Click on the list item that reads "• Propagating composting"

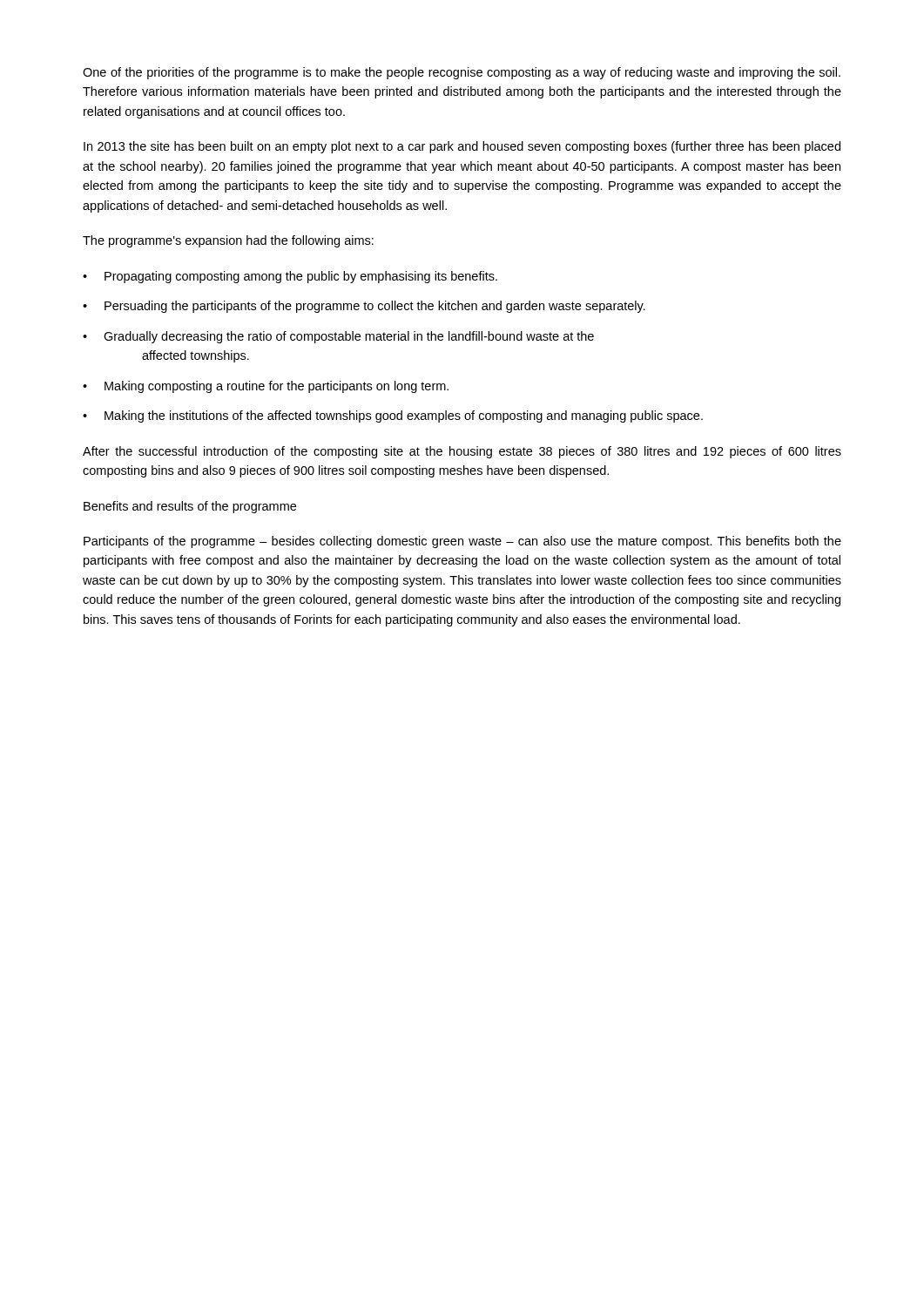[x=462, y=276]
